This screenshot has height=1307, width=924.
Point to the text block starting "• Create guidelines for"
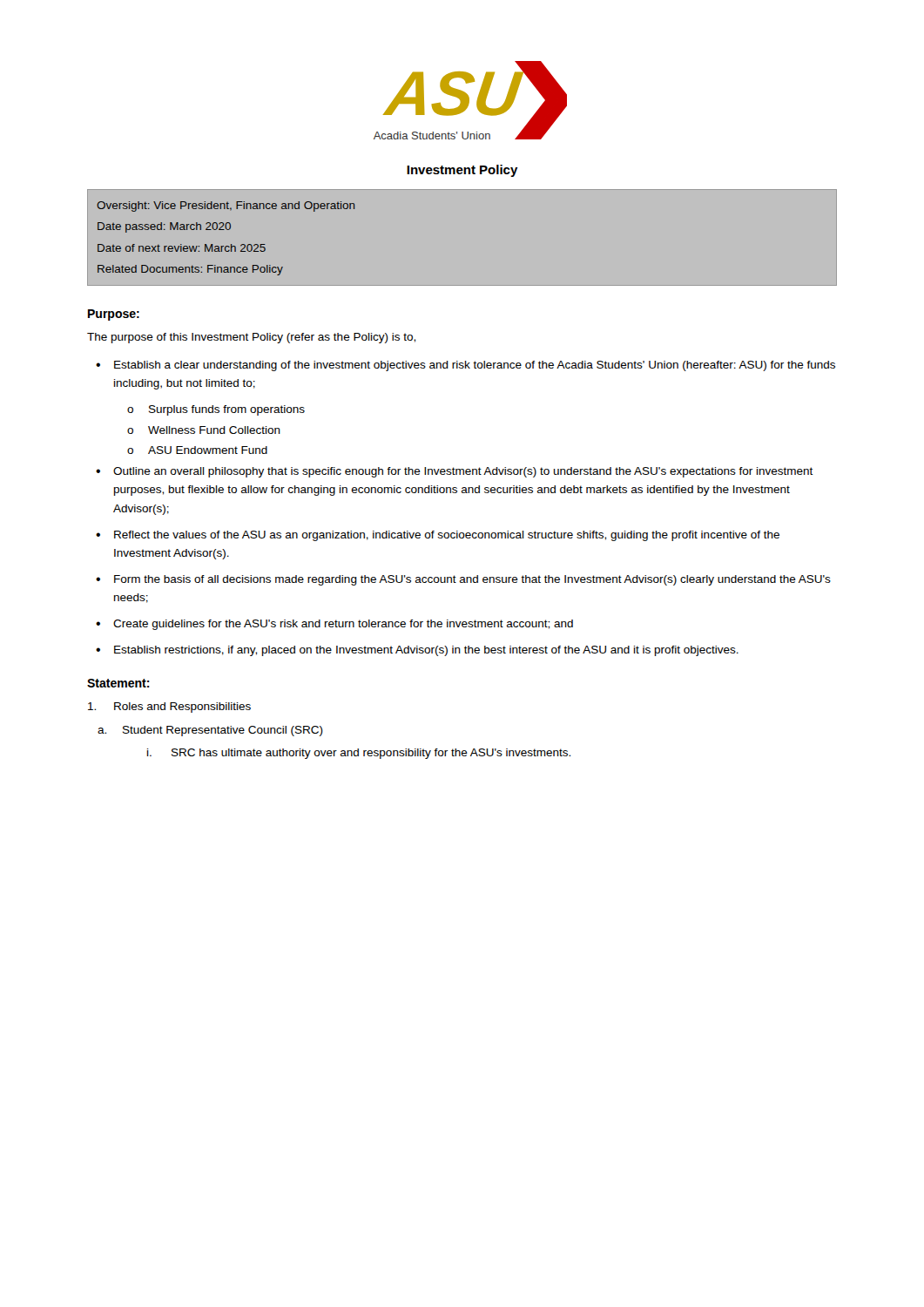[x=335, y=624]
